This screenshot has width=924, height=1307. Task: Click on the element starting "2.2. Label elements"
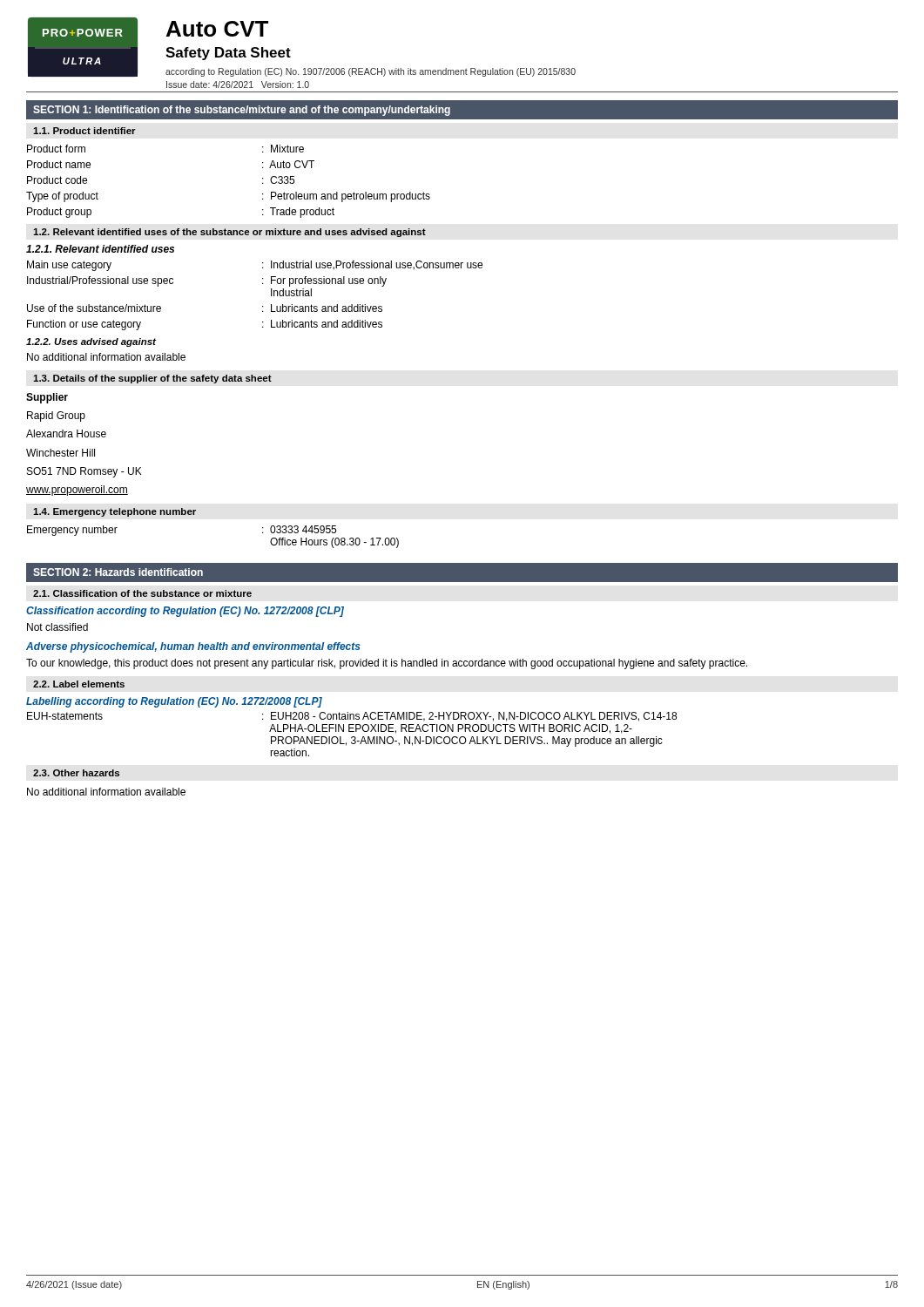coord(79,684)
